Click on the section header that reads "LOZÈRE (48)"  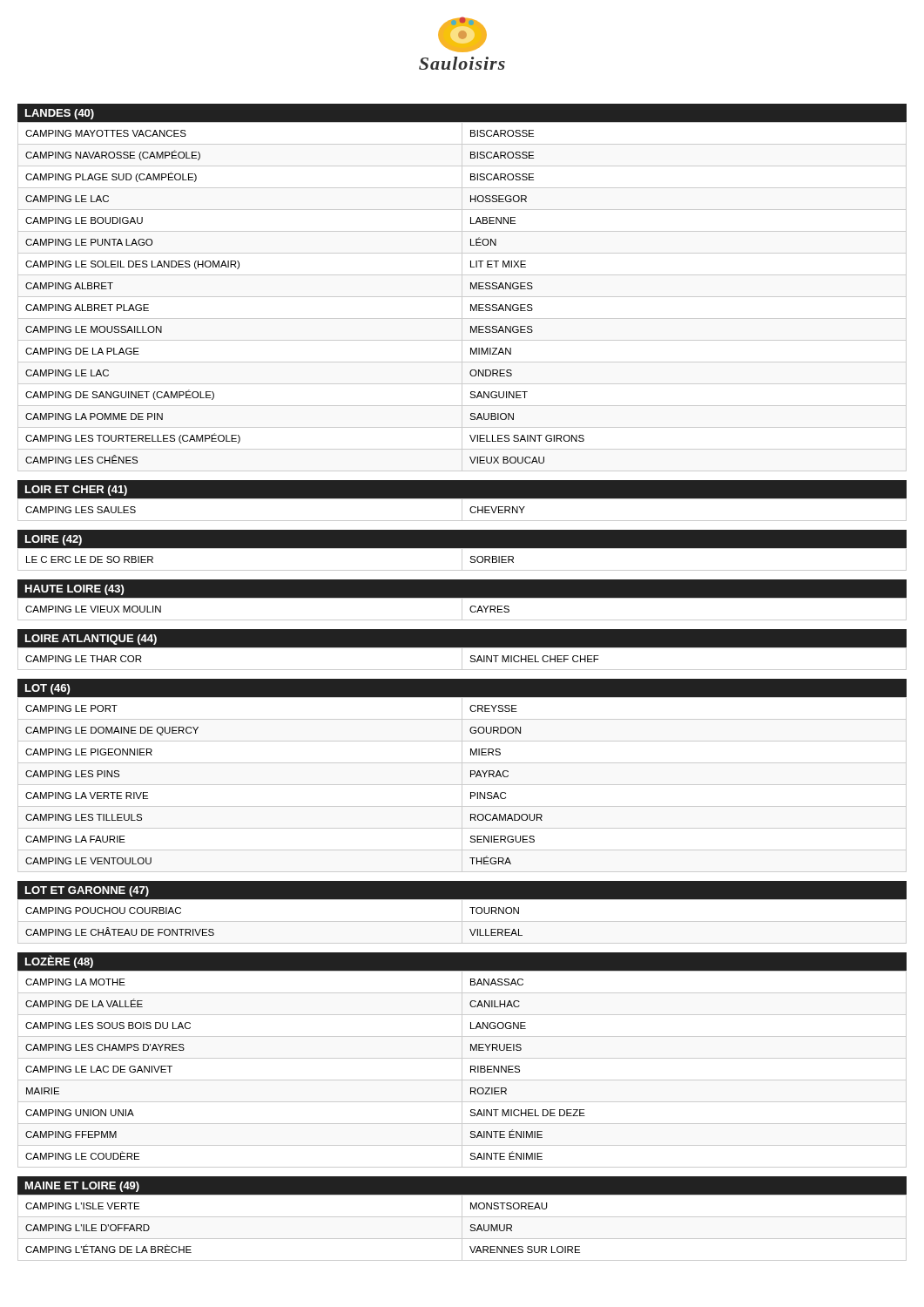tap(59, 962)
